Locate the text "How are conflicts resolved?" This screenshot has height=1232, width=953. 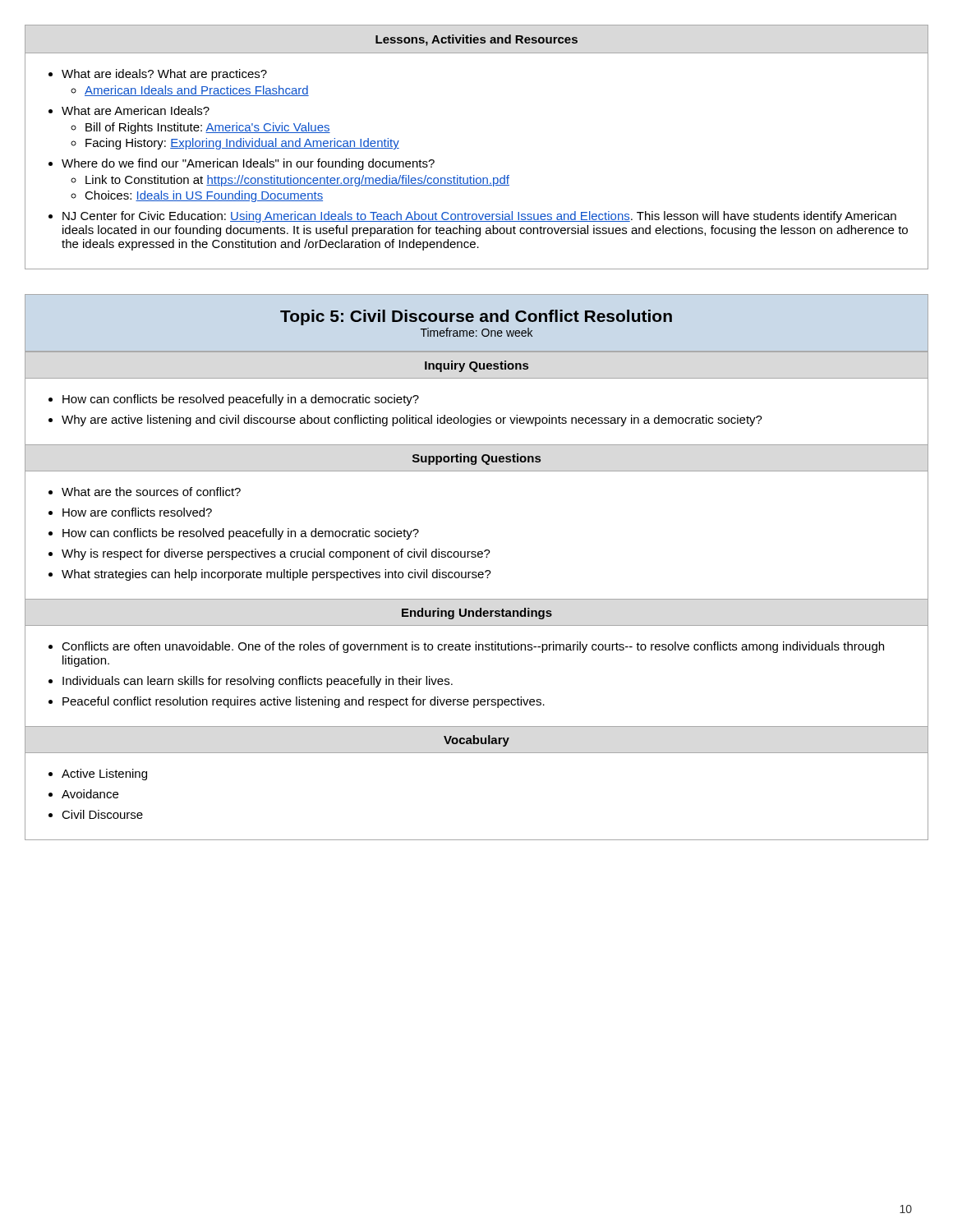(x=137, y=512)
